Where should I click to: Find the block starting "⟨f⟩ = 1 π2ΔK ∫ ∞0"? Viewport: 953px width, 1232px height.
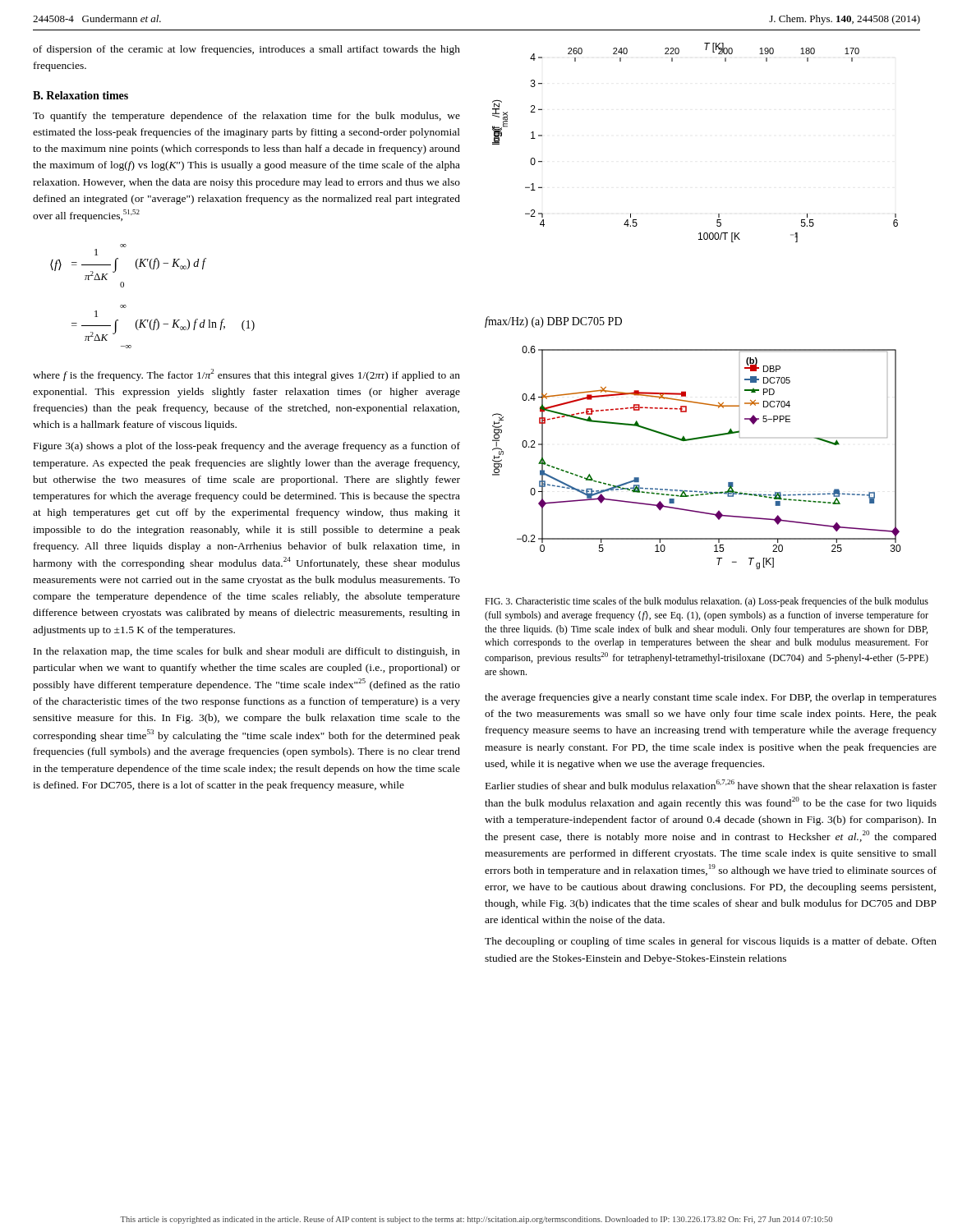[96, 252]
